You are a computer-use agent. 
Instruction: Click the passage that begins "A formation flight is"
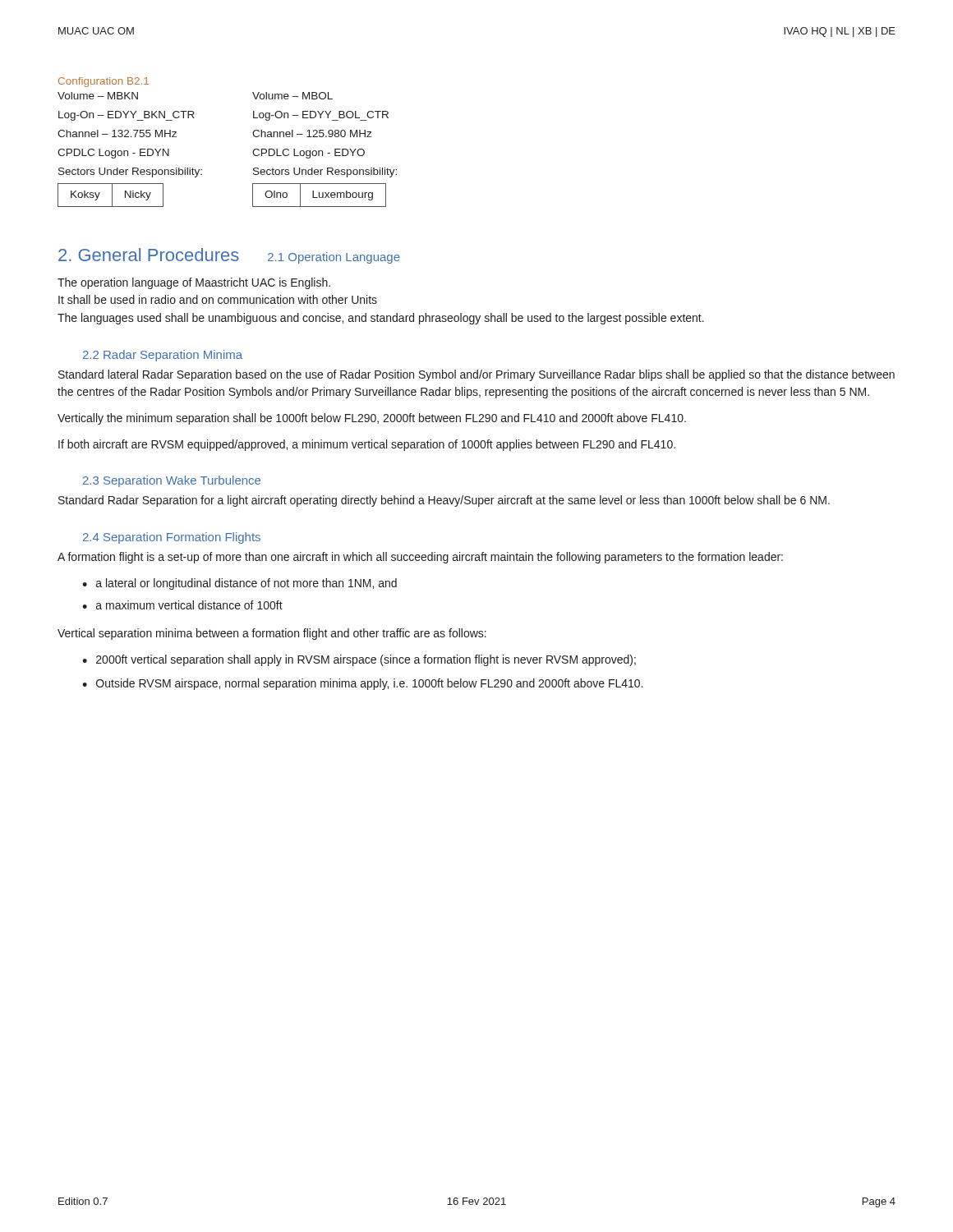point(421,557)
